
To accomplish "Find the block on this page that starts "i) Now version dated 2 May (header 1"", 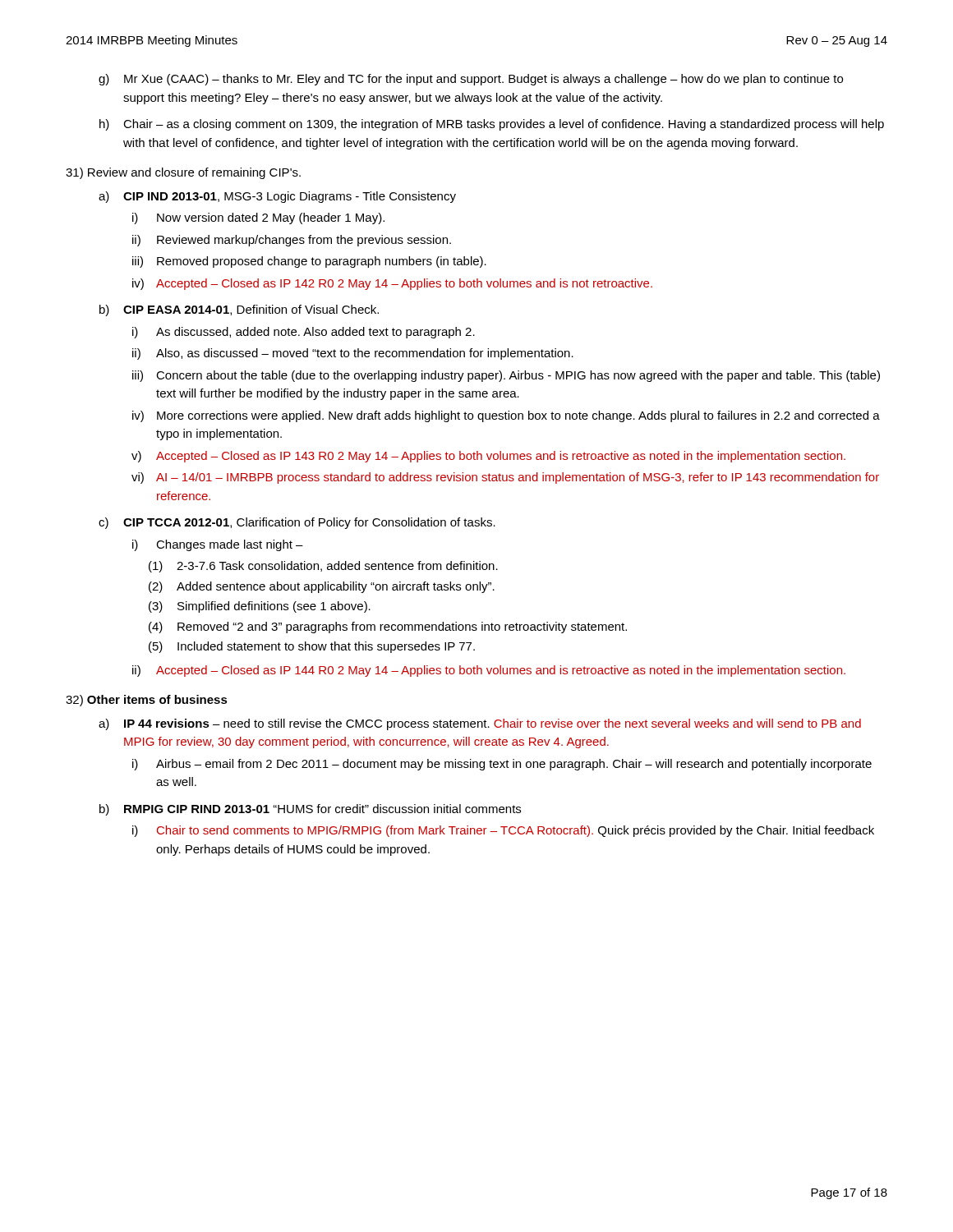I will (x=259, y=218).
